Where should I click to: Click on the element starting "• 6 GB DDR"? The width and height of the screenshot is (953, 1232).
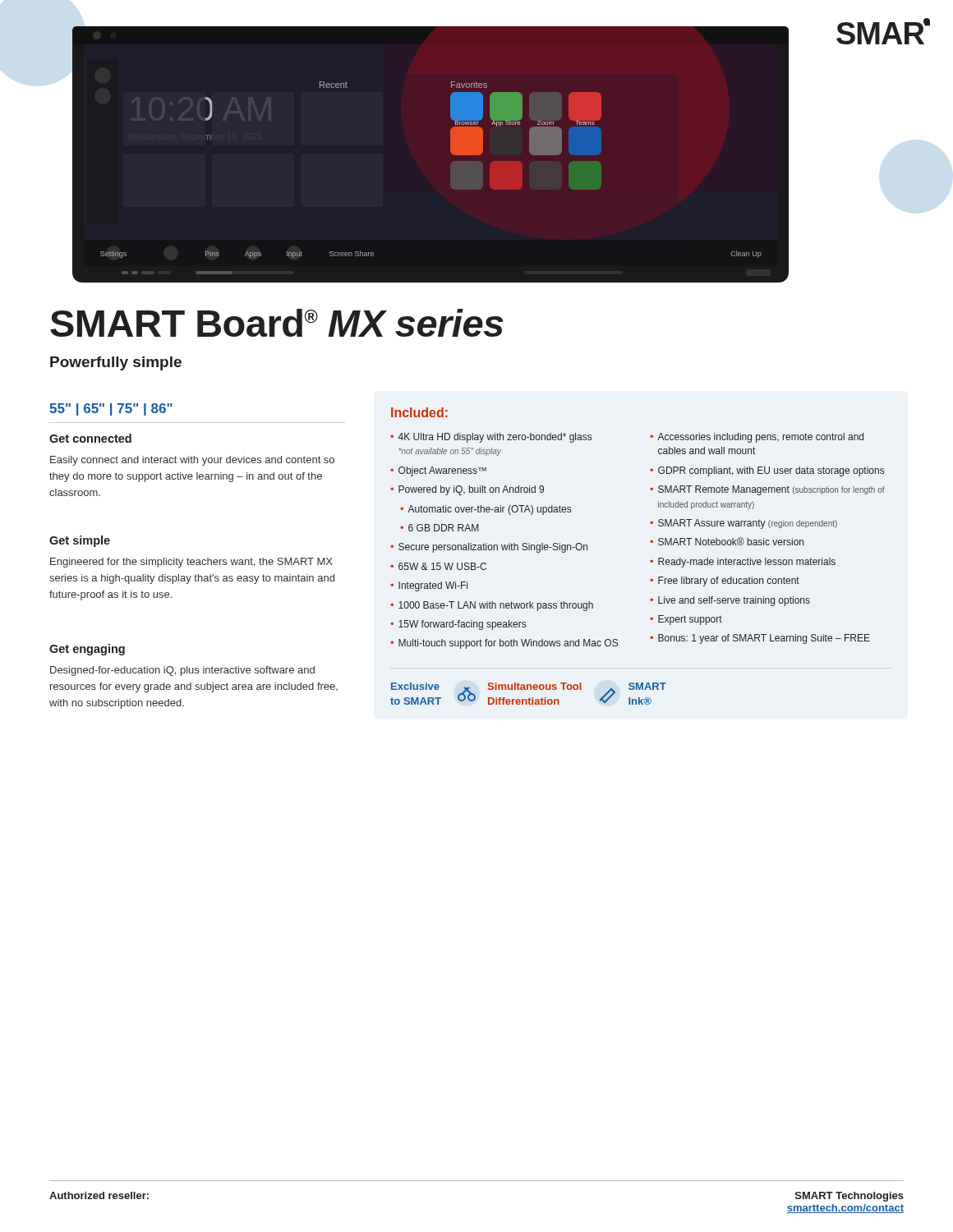(440, 529)
